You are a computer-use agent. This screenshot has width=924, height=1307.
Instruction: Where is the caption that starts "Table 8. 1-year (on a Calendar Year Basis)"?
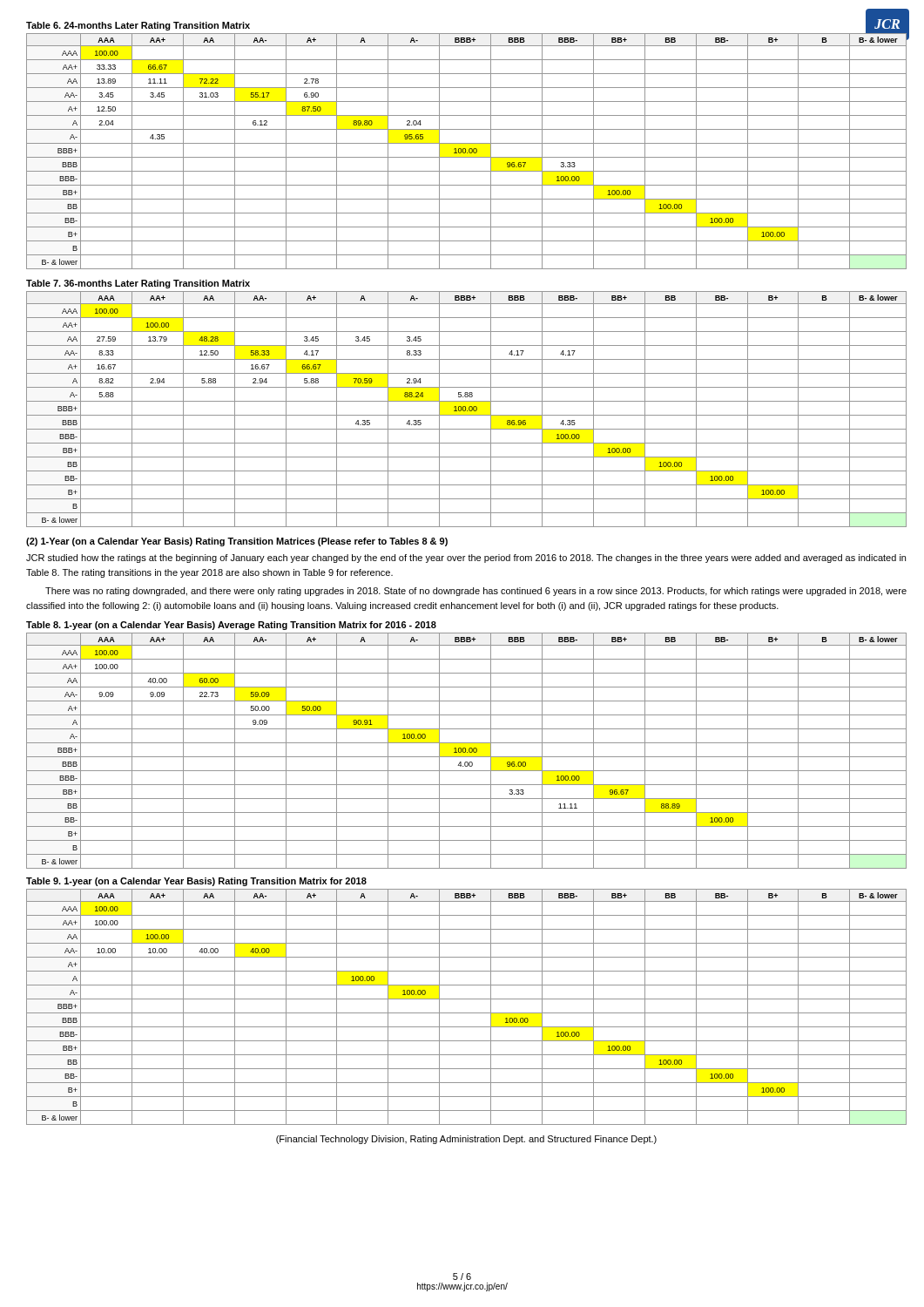pyautogui.click(x=231, y=625)
